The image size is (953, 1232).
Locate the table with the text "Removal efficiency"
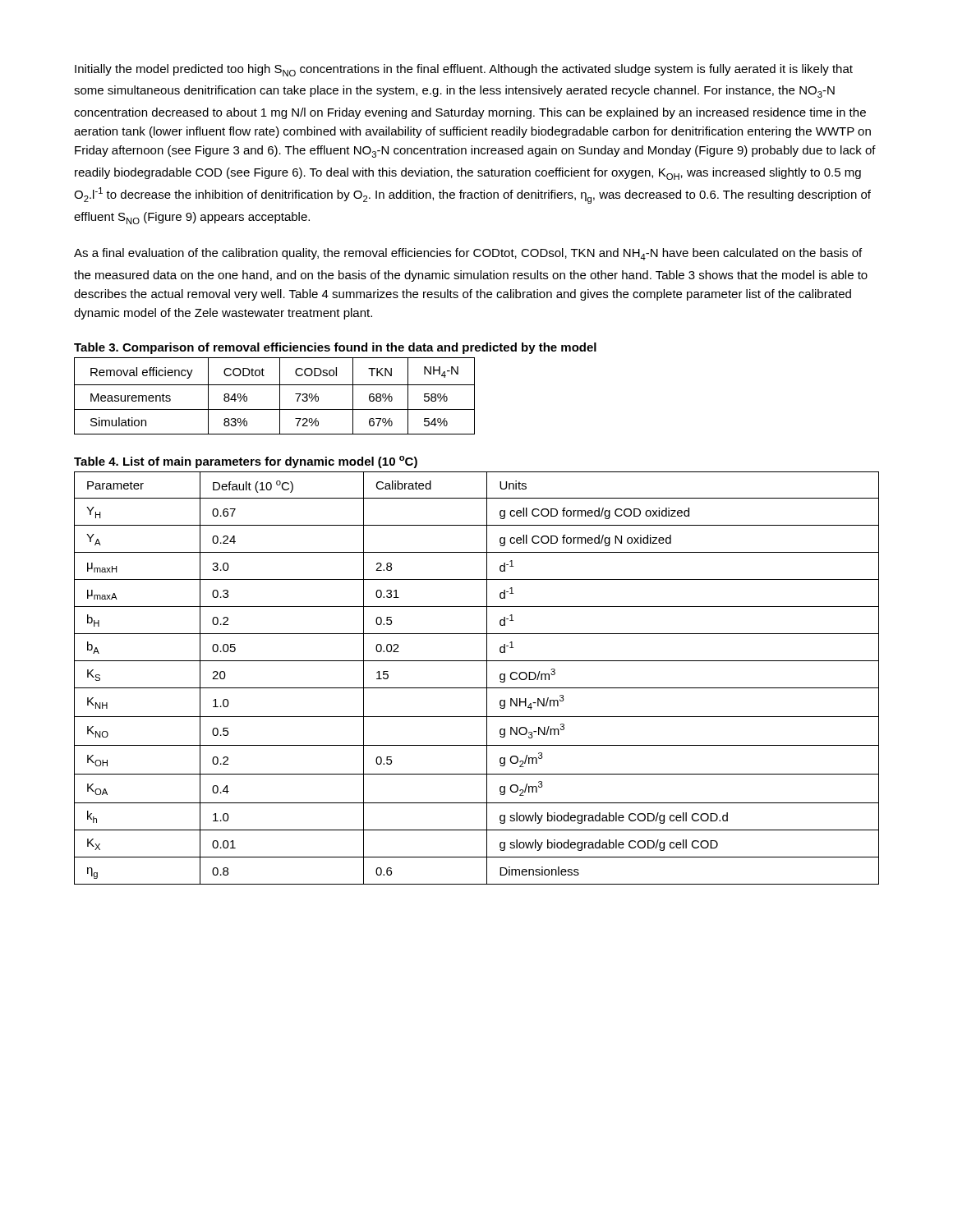(476, 396)
